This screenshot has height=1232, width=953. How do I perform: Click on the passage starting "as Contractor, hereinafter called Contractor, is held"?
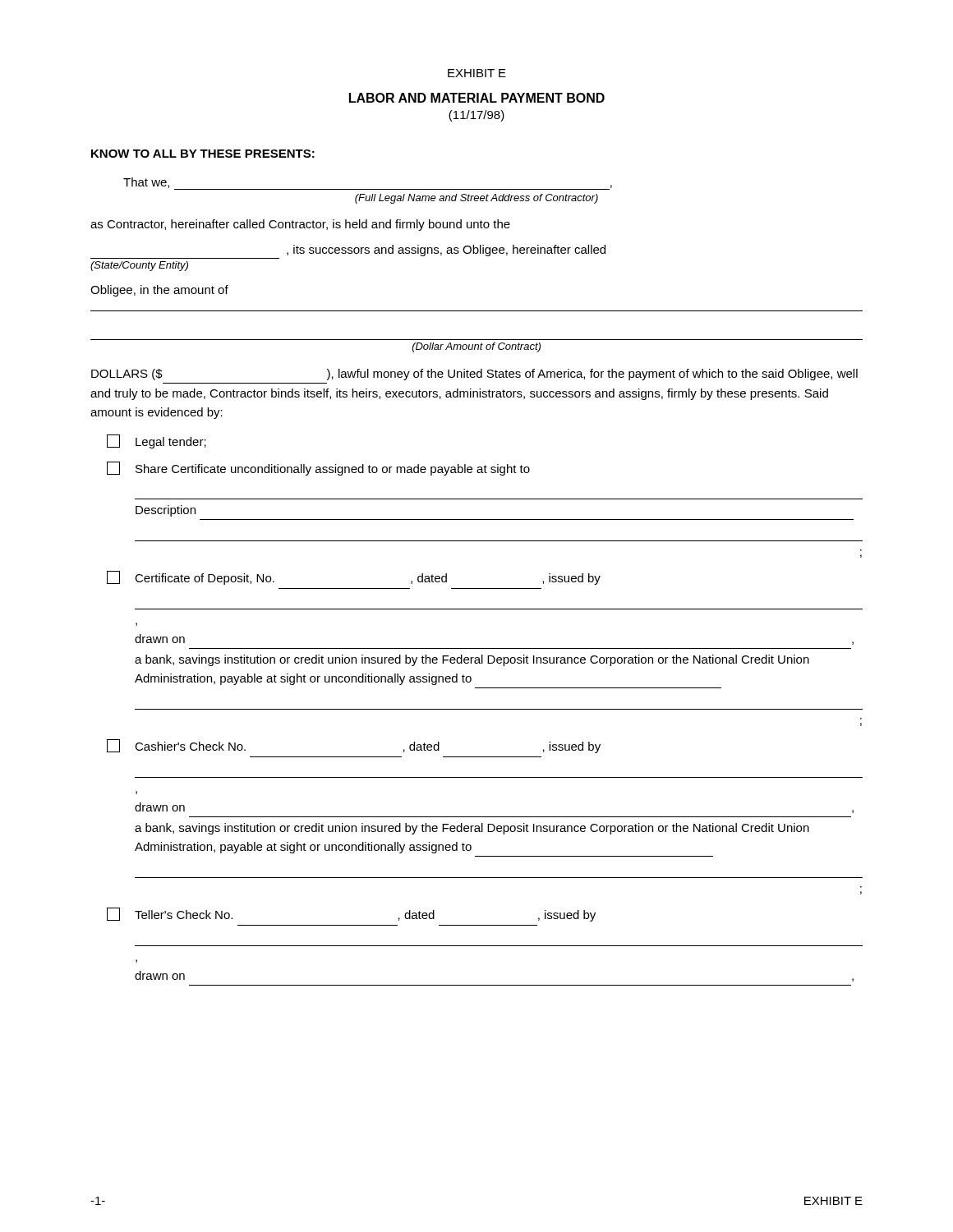[300, 224]
